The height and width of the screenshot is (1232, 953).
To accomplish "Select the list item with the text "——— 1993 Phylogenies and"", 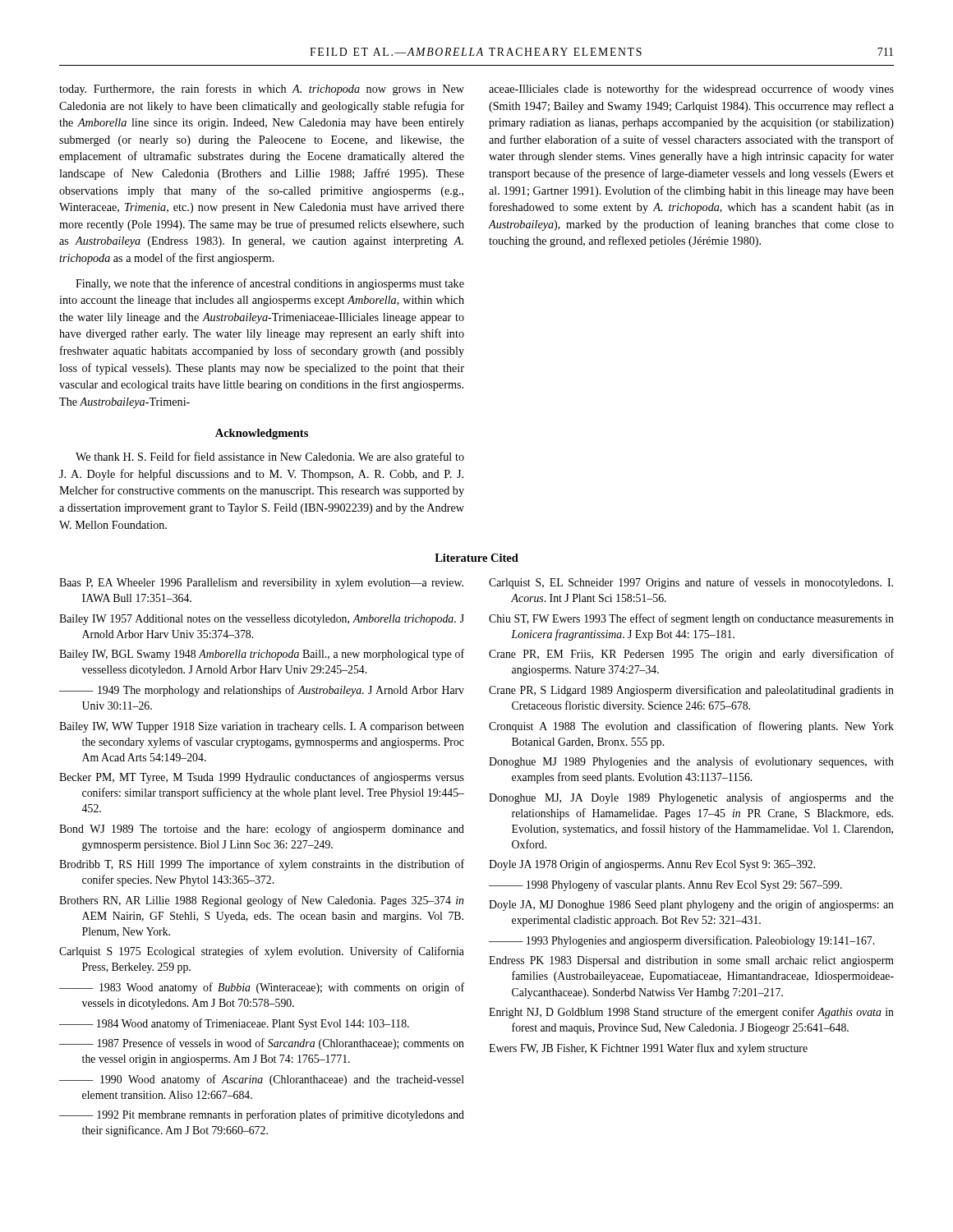I will (682, 941).
